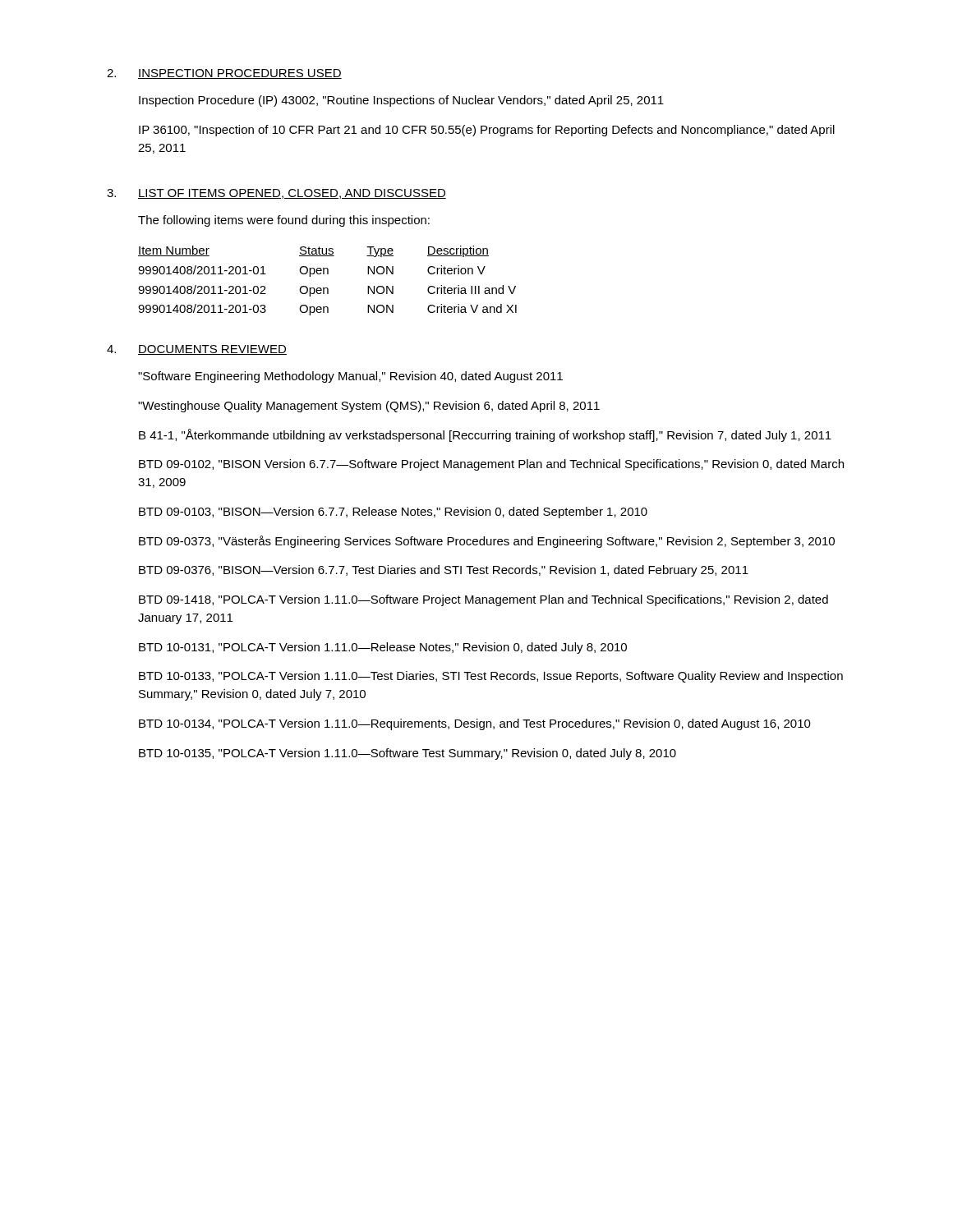Point to the text starting "Inspection Procedure (IP) 43002, "Routine Inspections of Nuclear"
The image size is (953, 1232).
(x=401, y=100)
